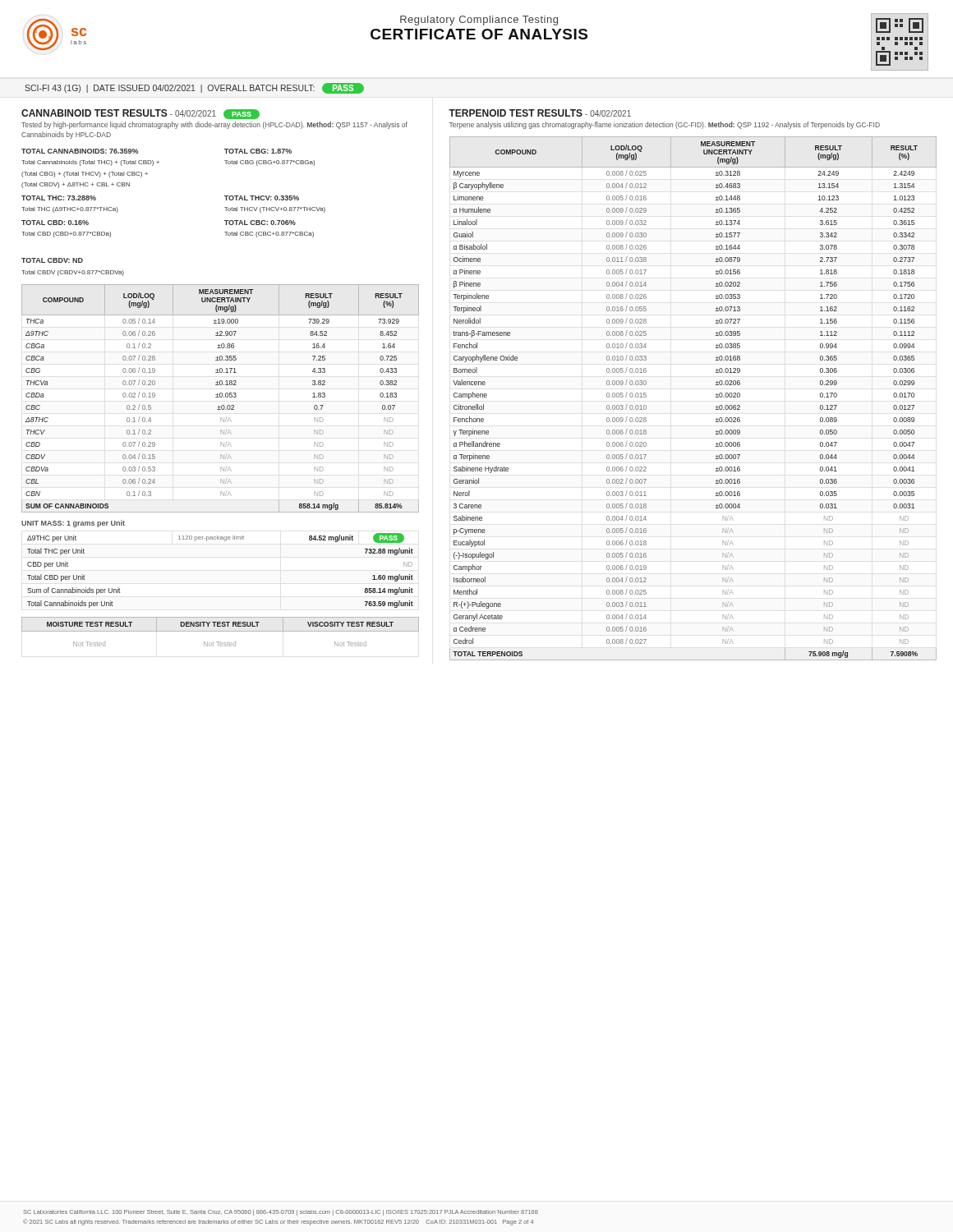Viewport: 953px width, 1232px height.
Task: Select the text block that reads "UNIT MASS: 1 grams per"
Action: (73, 523)
